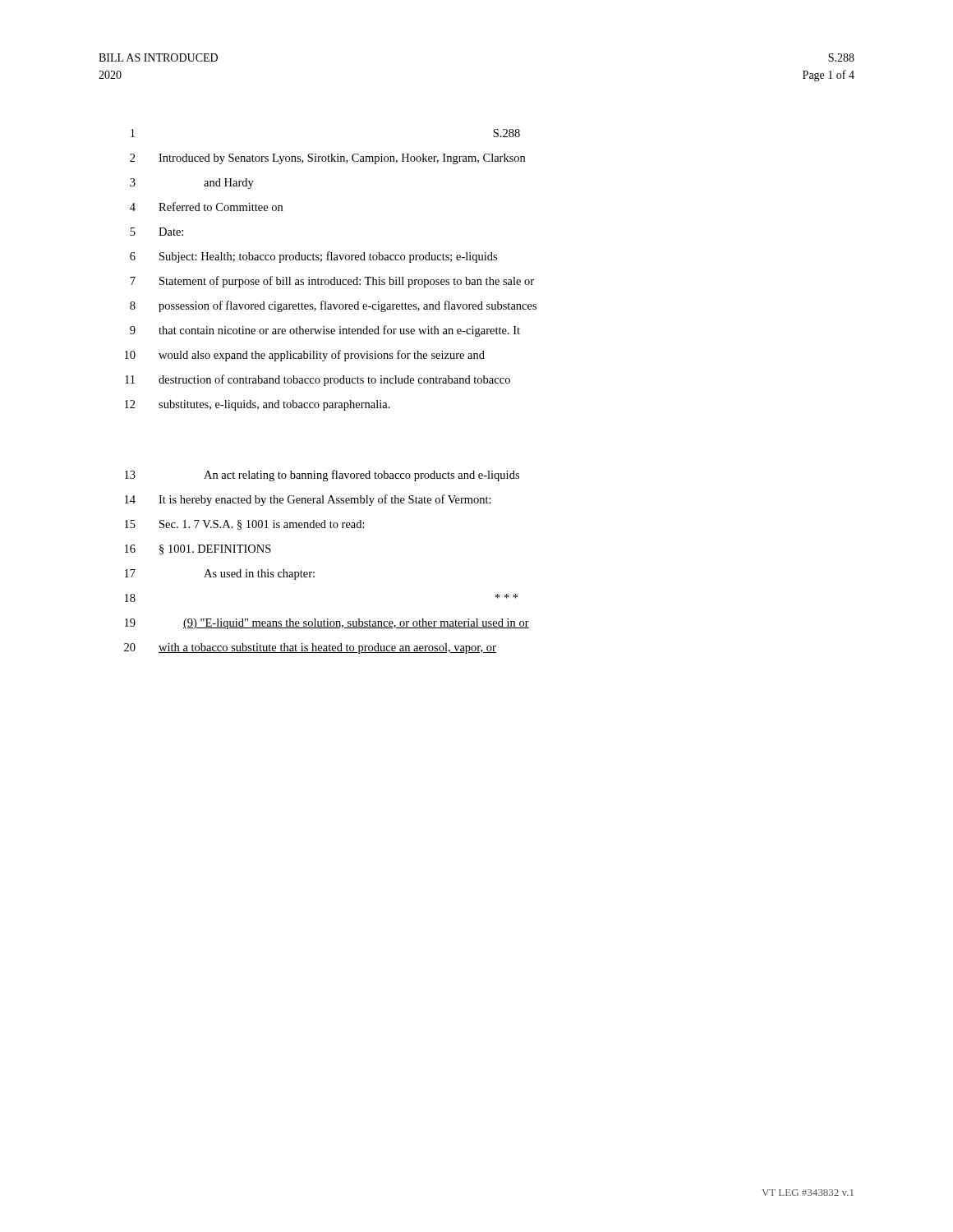Select the list item that says "4 Referred to Committee"
This screenshot has width=953, height=1232.
(x=206, y=207)
